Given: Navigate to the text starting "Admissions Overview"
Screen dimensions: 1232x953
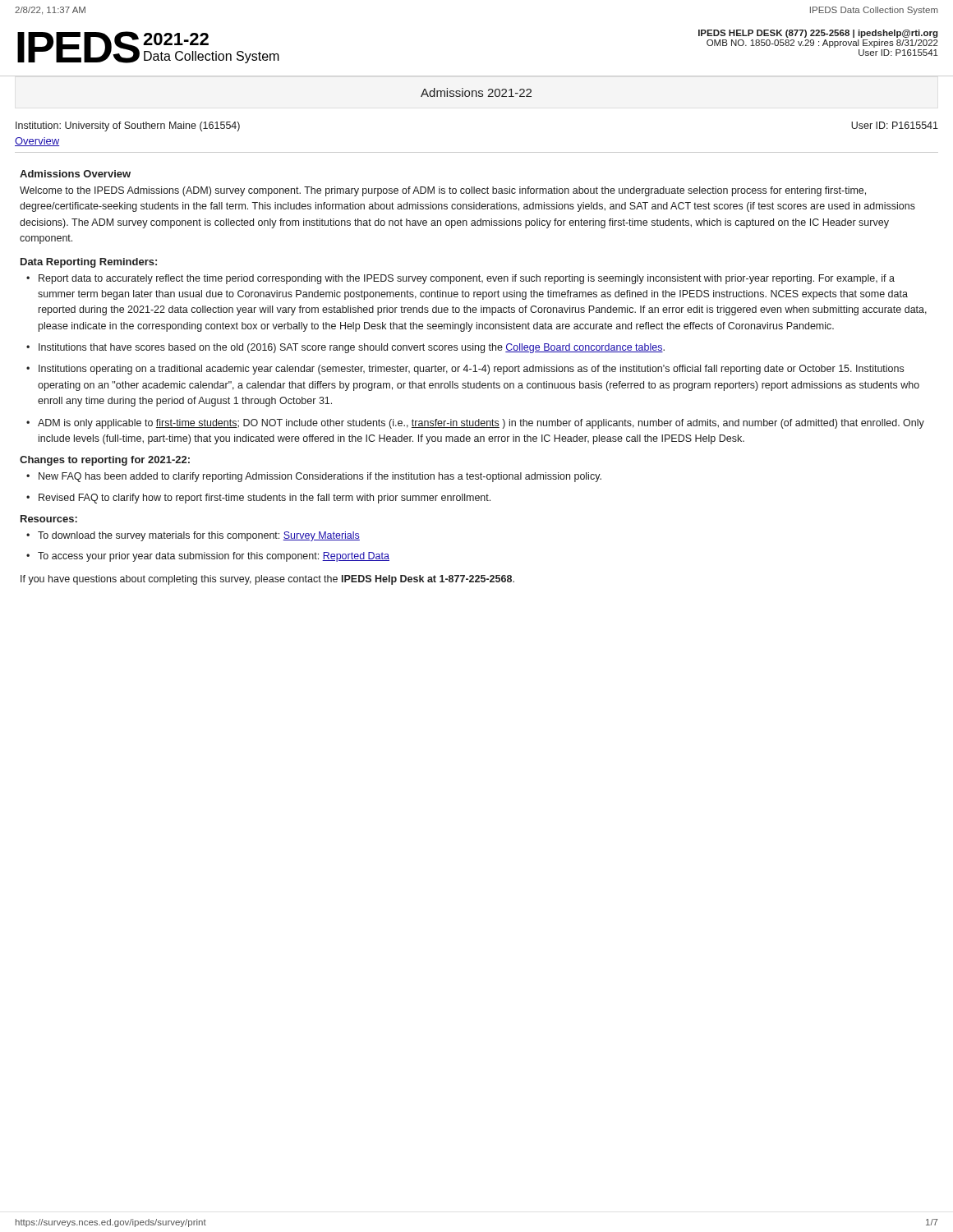Looking at the screenshot, I should pos(75,174).
